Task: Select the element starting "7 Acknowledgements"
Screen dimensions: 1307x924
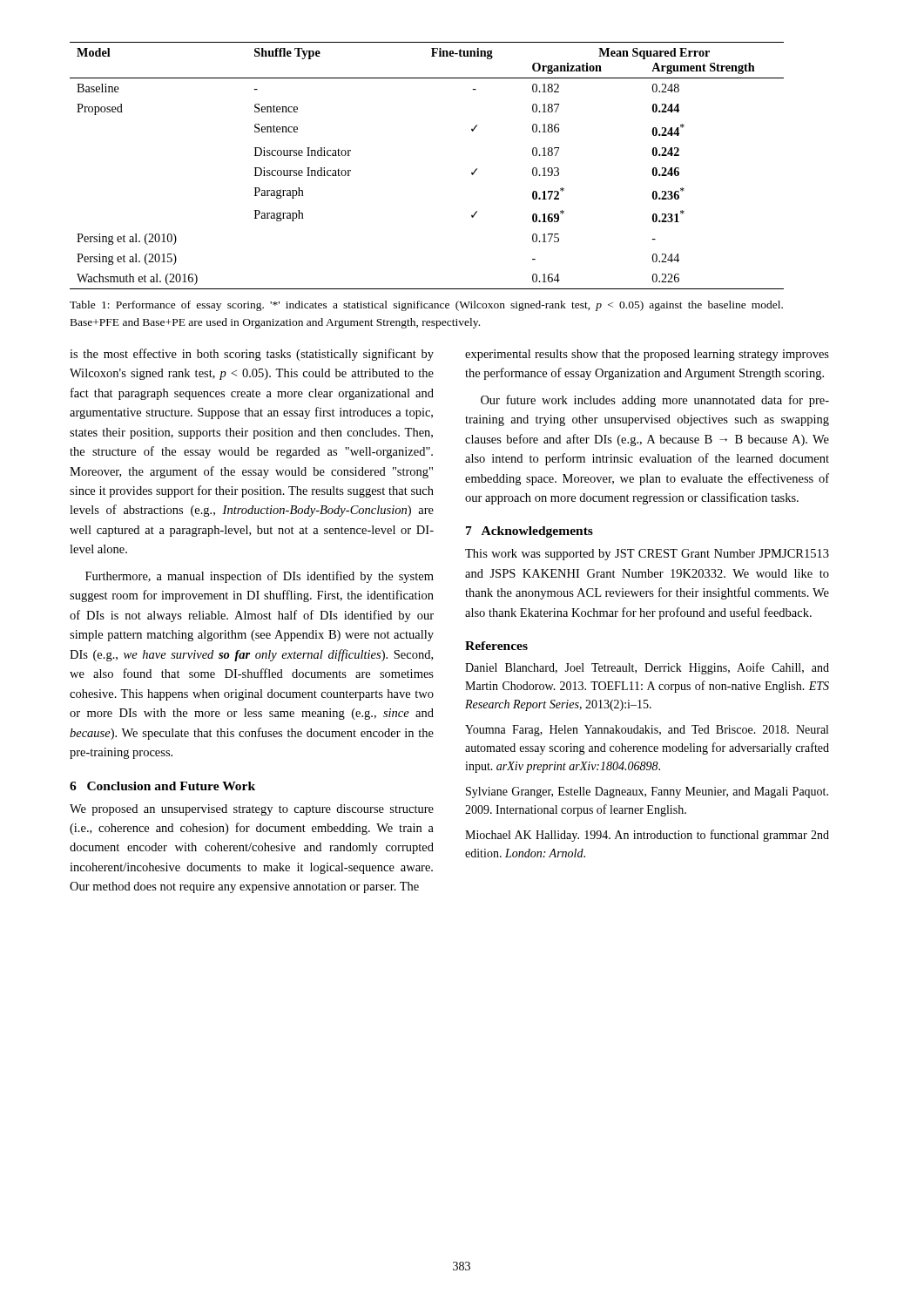Action: [529, 531]
